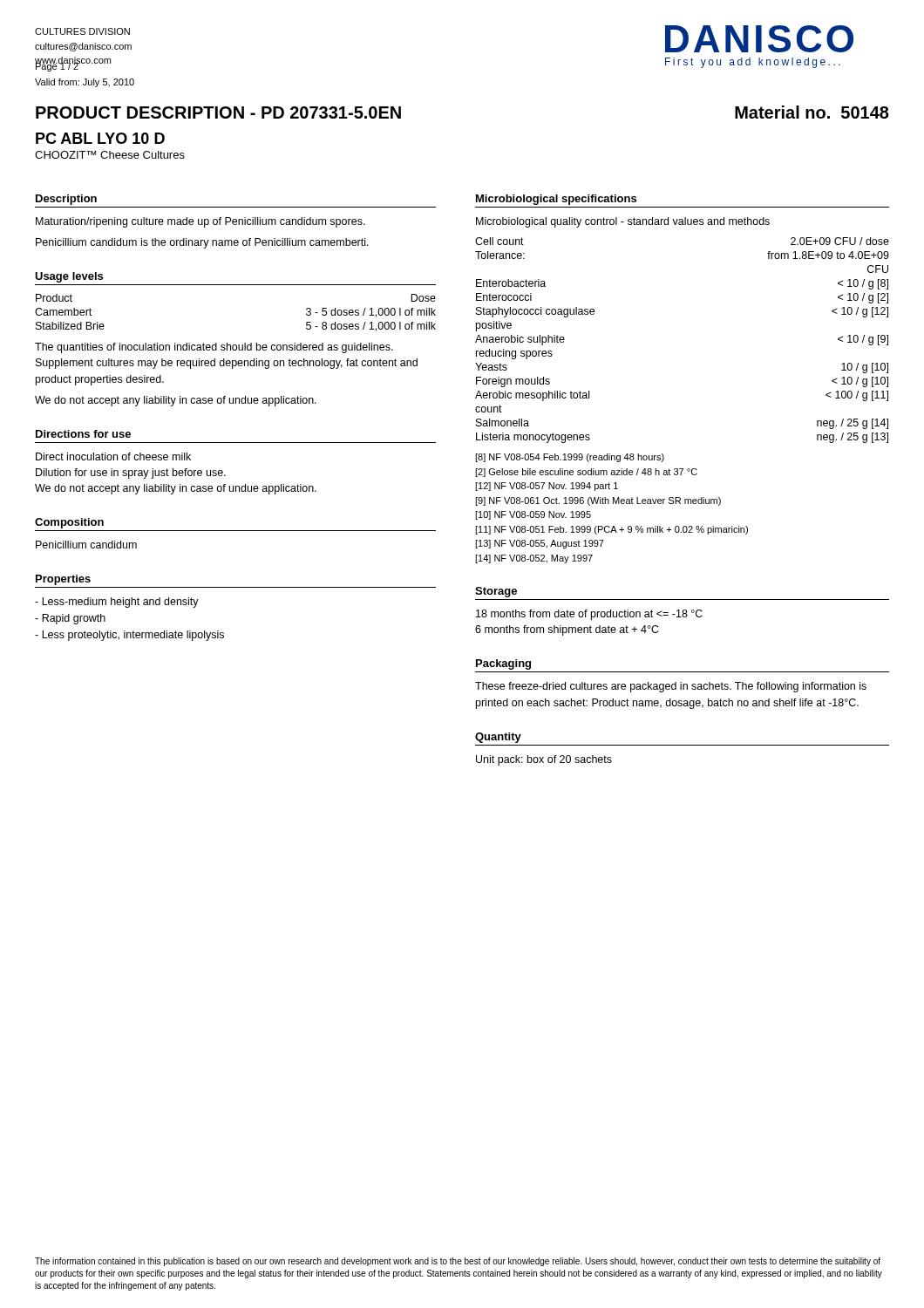Image resolution: width=924 pixels, height=1308 pixels.
Task: Where does it say "Less-medium height and density"?
Action: (x=117, y=602)
